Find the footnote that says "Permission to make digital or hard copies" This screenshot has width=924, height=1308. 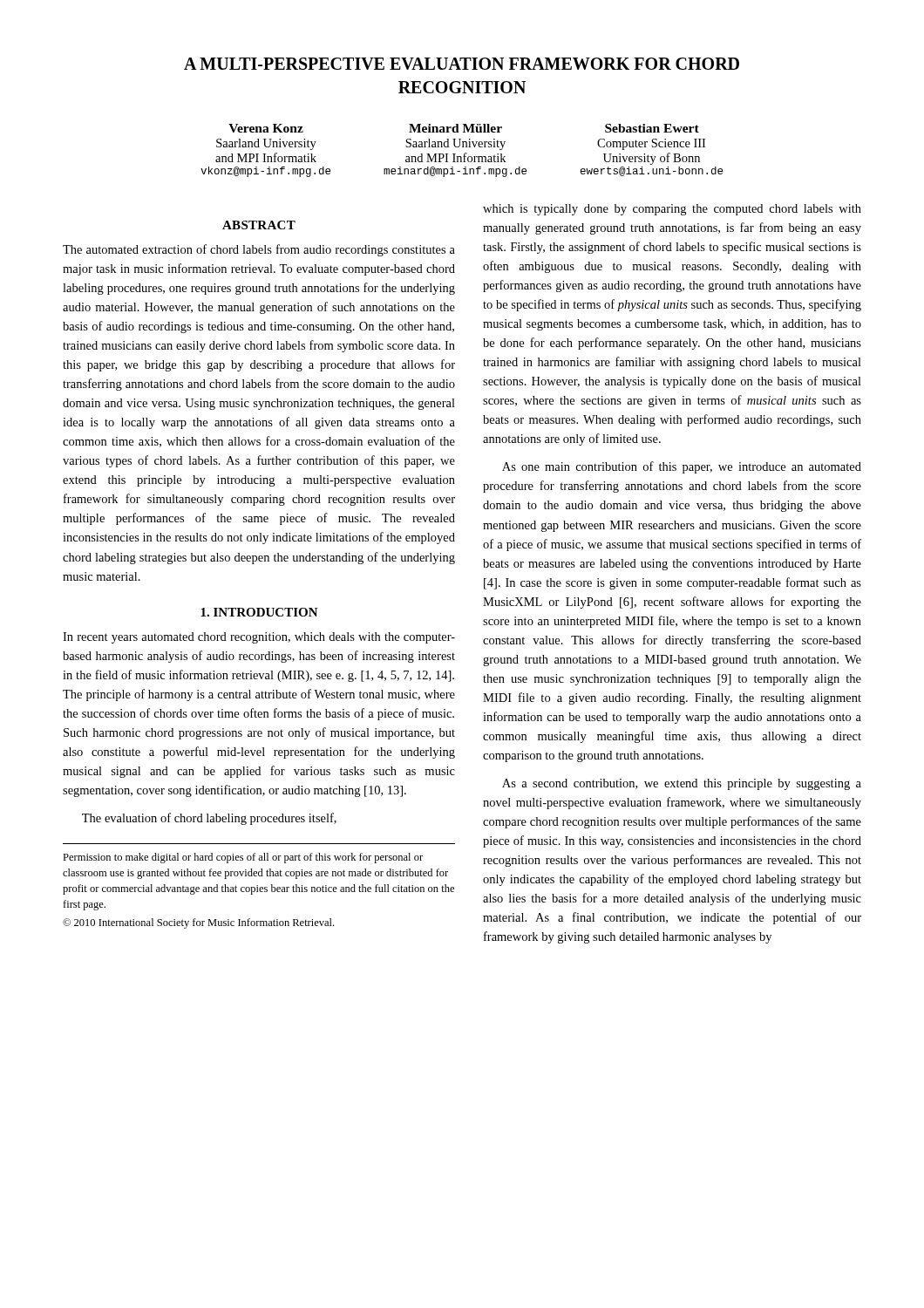click(x=259, y=890)
